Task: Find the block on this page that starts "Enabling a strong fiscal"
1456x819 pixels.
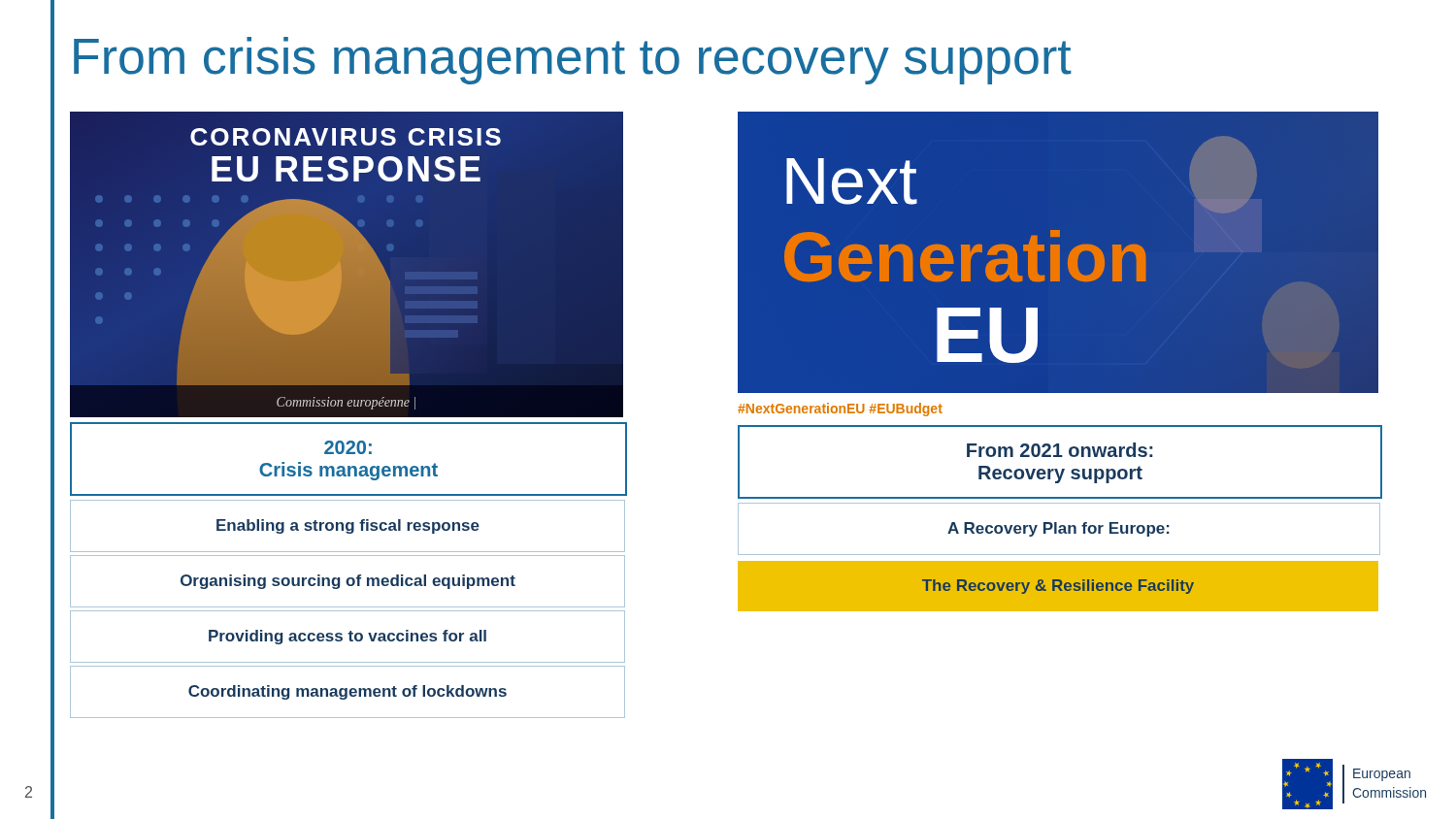Action: [x=348, y=526]
